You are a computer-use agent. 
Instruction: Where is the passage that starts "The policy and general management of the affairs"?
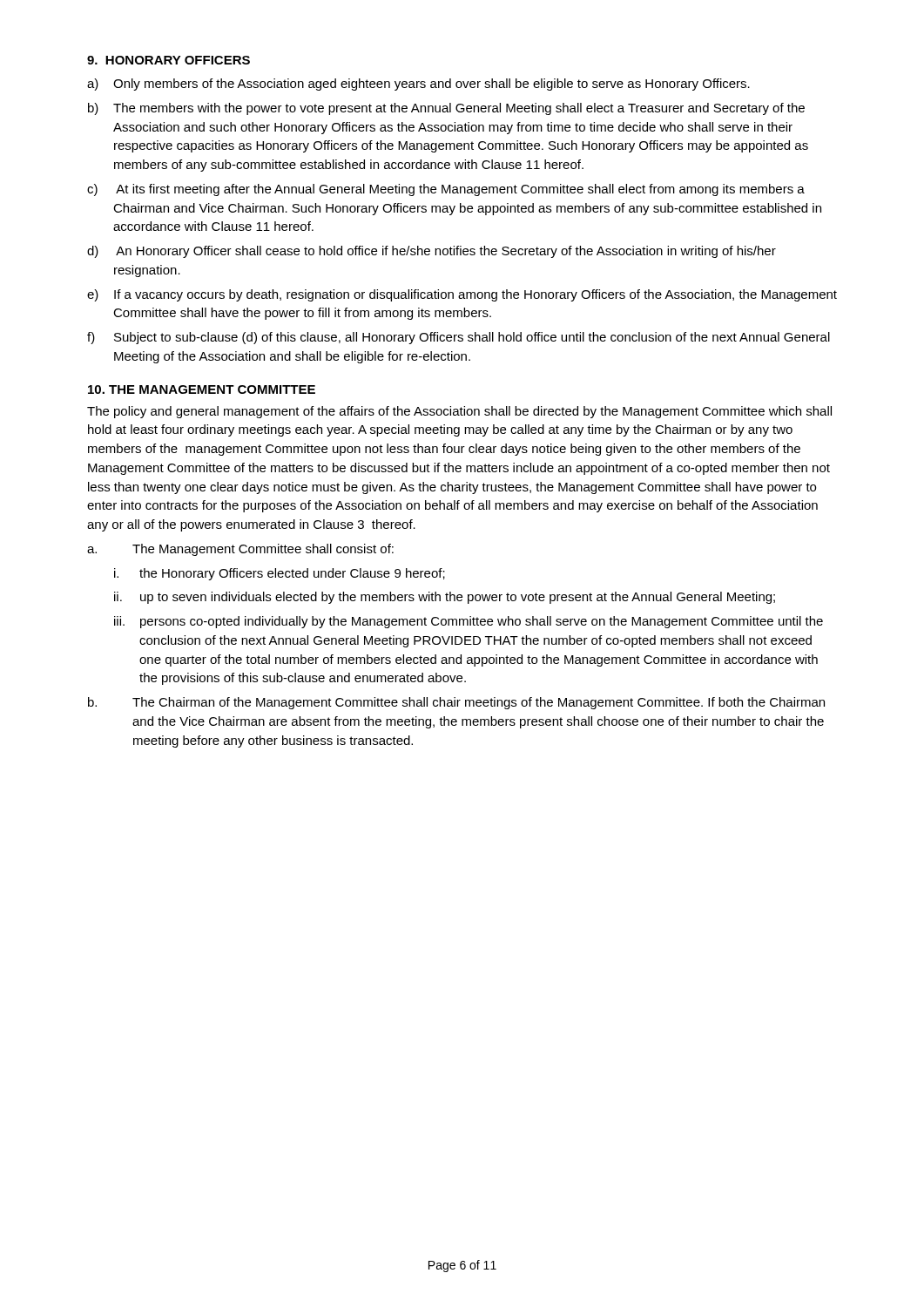[x=460, y=467]
